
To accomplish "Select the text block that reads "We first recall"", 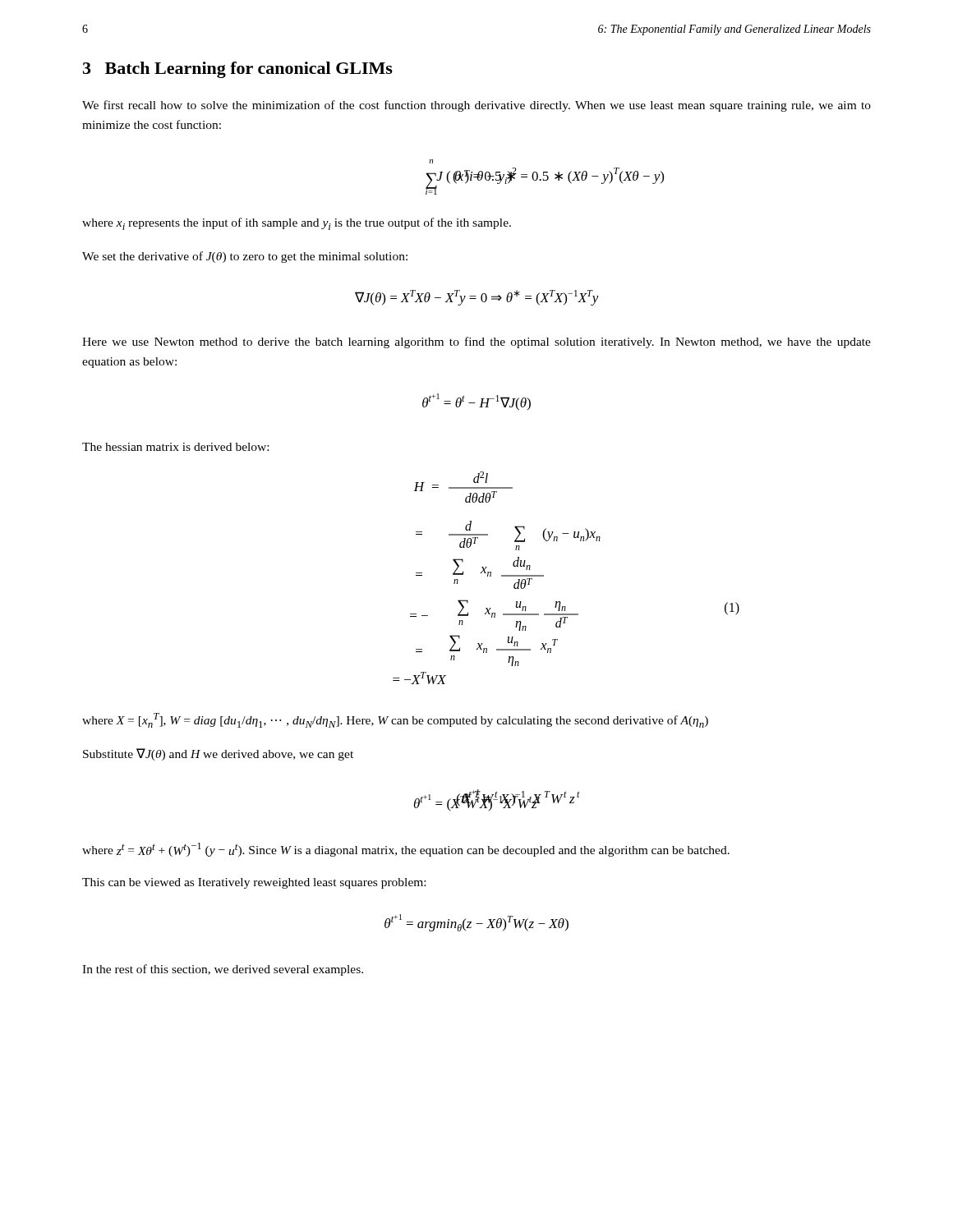I will [x=476, y=115].
